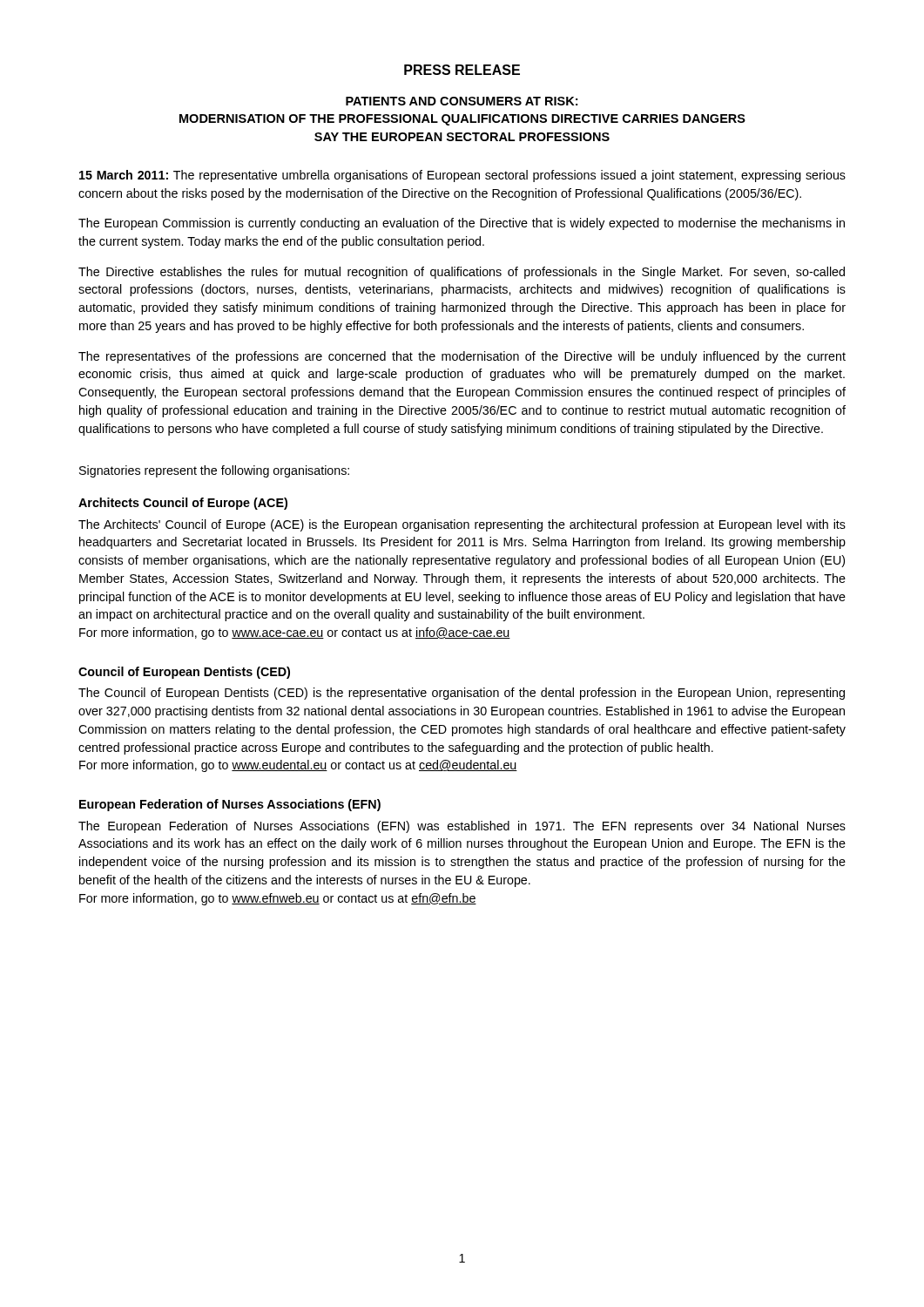Navigate to the block starting "Council of European Dentists (CED)"
Screen dimensions: 1307x924
tap(185, 672)
